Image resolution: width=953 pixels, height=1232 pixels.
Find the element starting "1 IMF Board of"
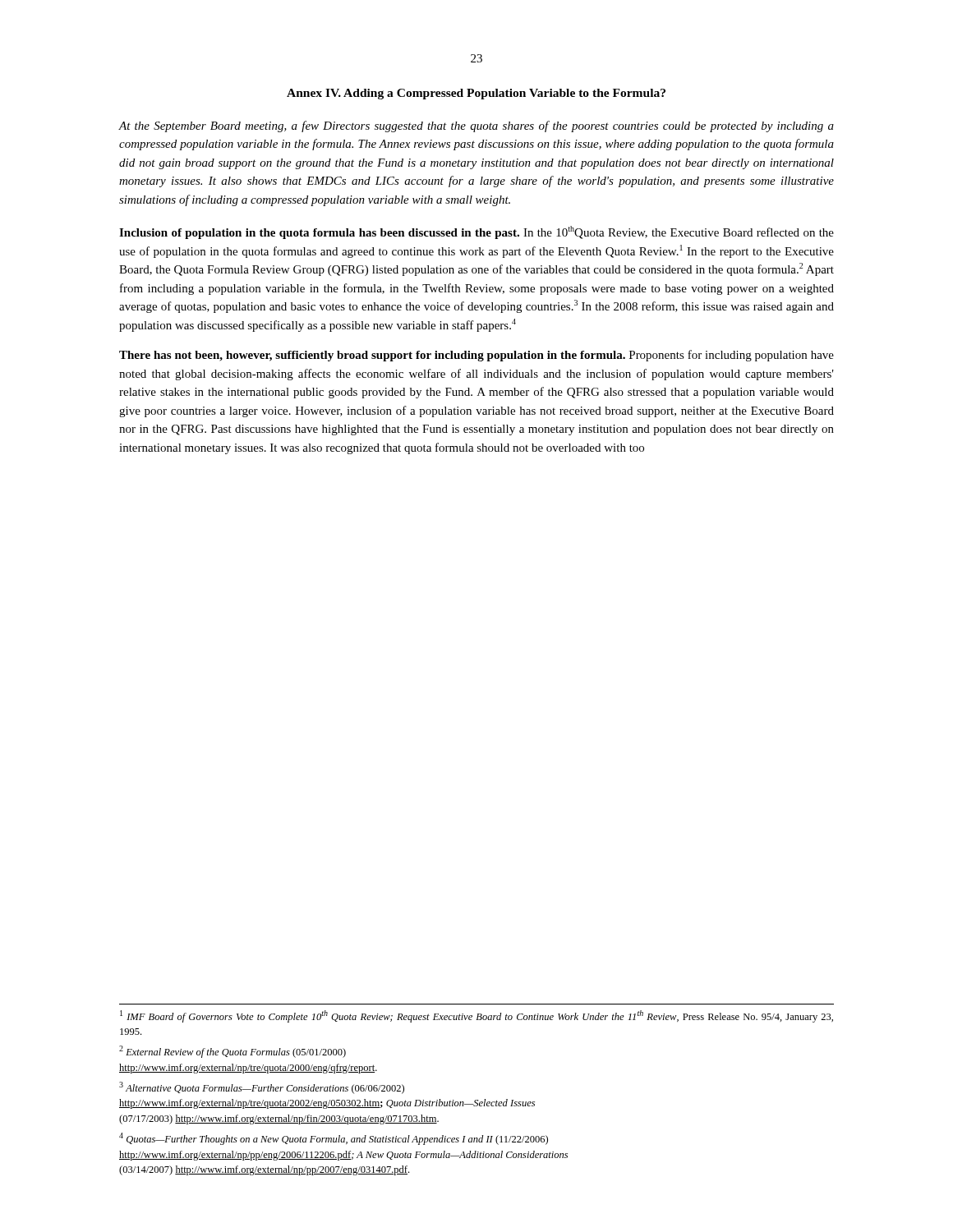click(x=476, y=1023)
